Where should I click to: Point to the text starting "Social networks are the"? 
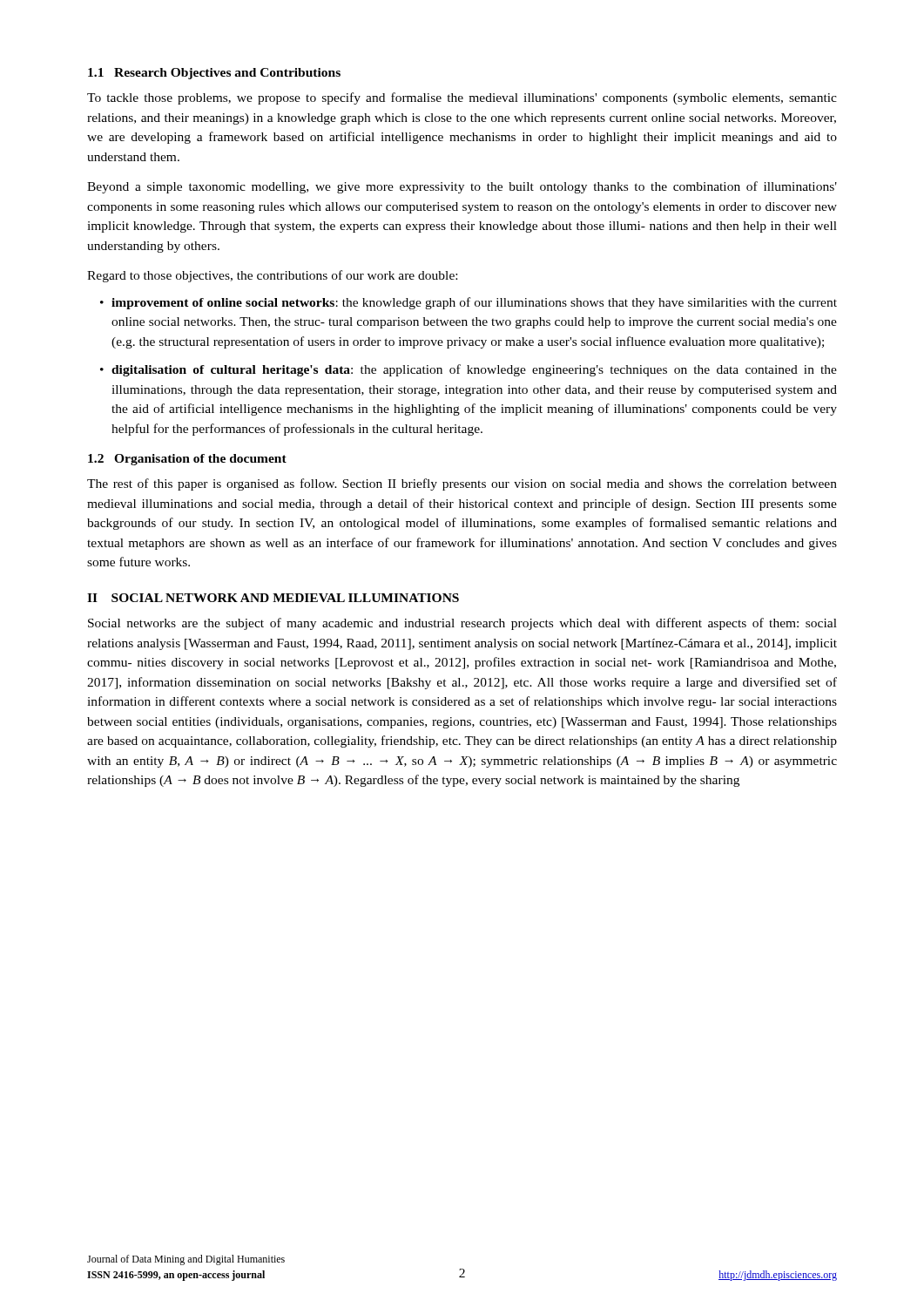click(462, 701)
